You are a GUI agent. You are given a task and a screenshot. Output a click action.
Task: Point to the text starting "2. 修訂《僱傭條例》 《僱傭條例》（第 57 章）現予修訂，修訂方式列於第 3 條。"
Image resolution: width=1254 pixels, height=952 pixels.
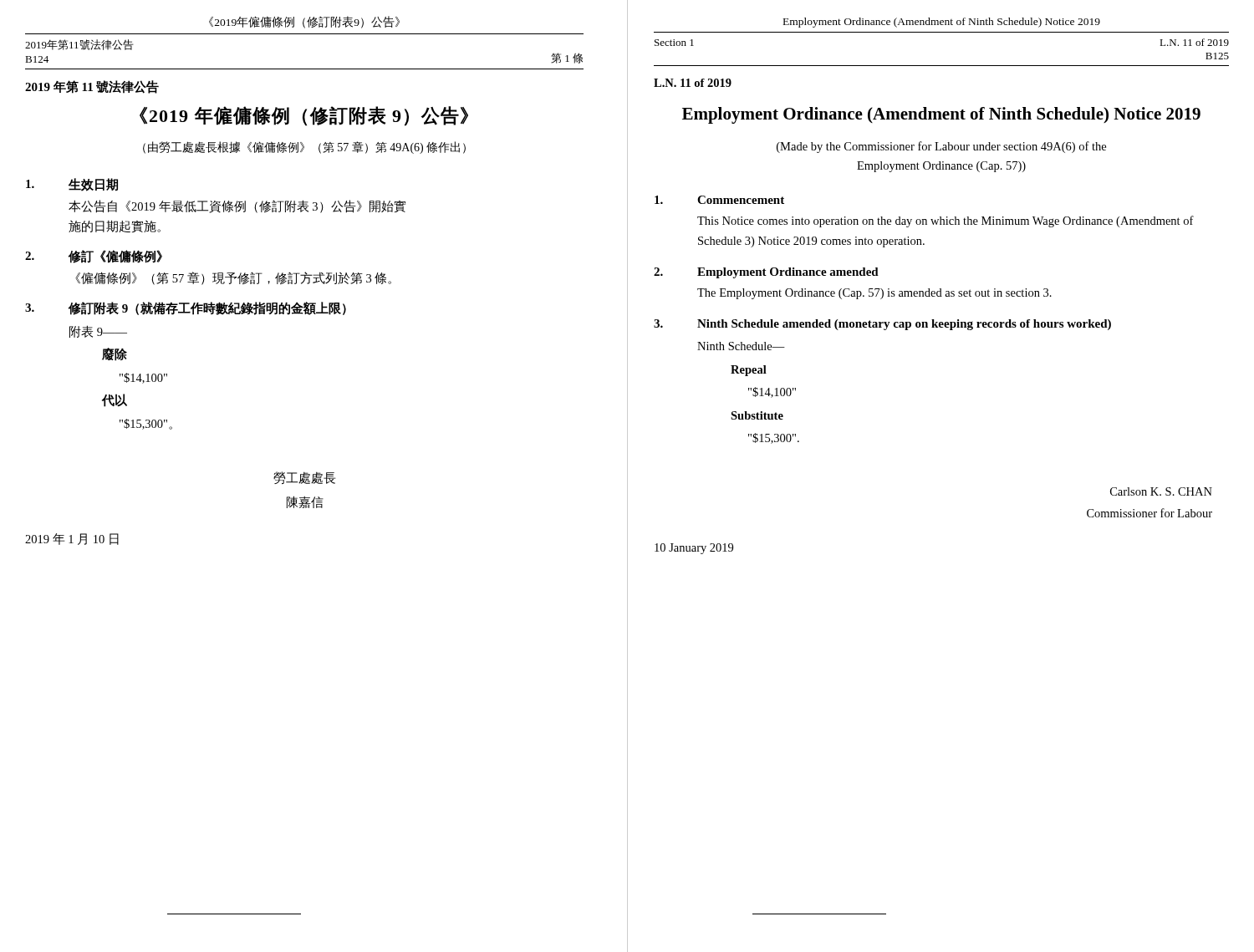coord(212,269)
